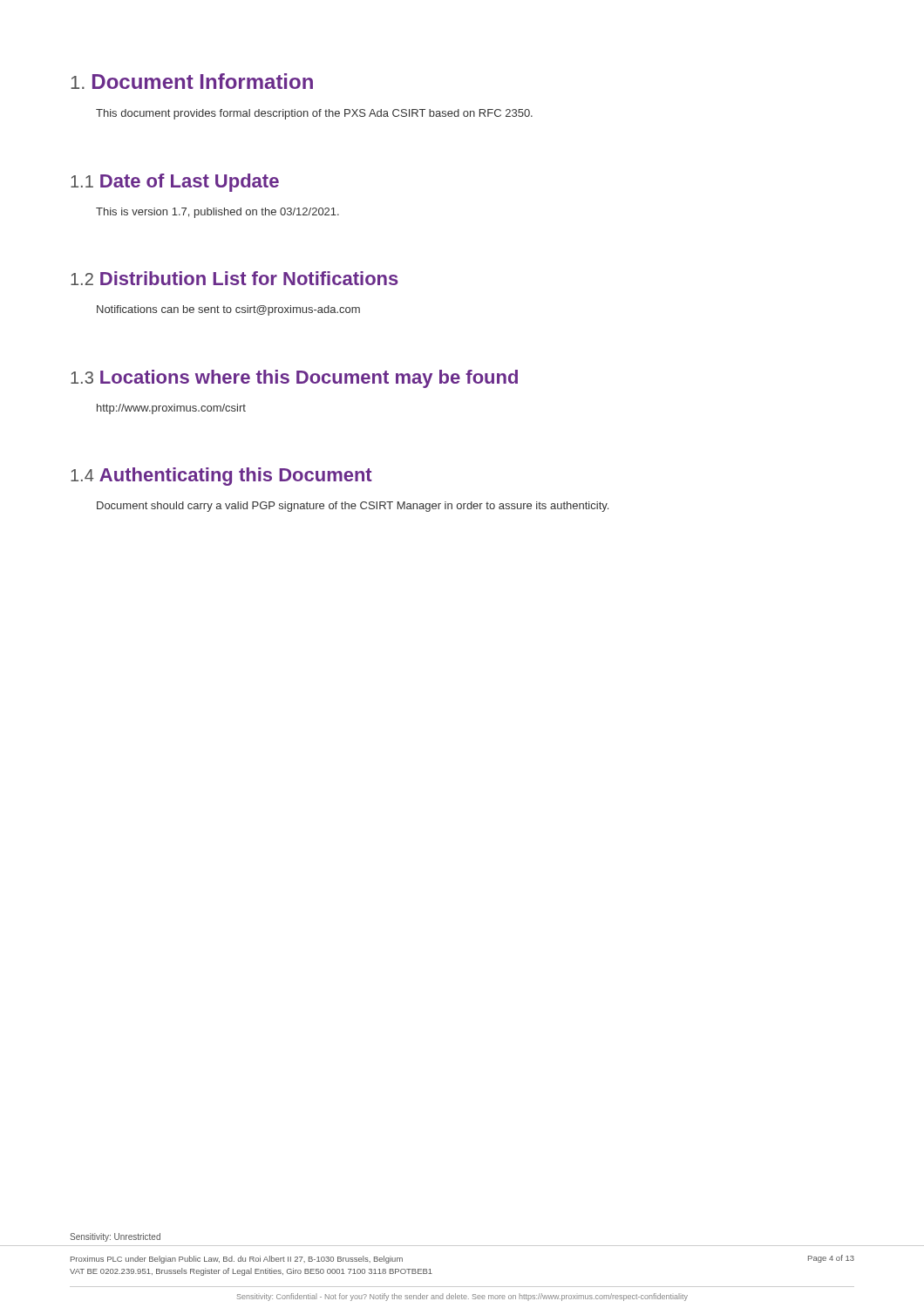Where is the passage that starts "This is version 1.7,"?
This screenshot has width=924, height=1308.
pyautogui.click(x=218, y=211)
